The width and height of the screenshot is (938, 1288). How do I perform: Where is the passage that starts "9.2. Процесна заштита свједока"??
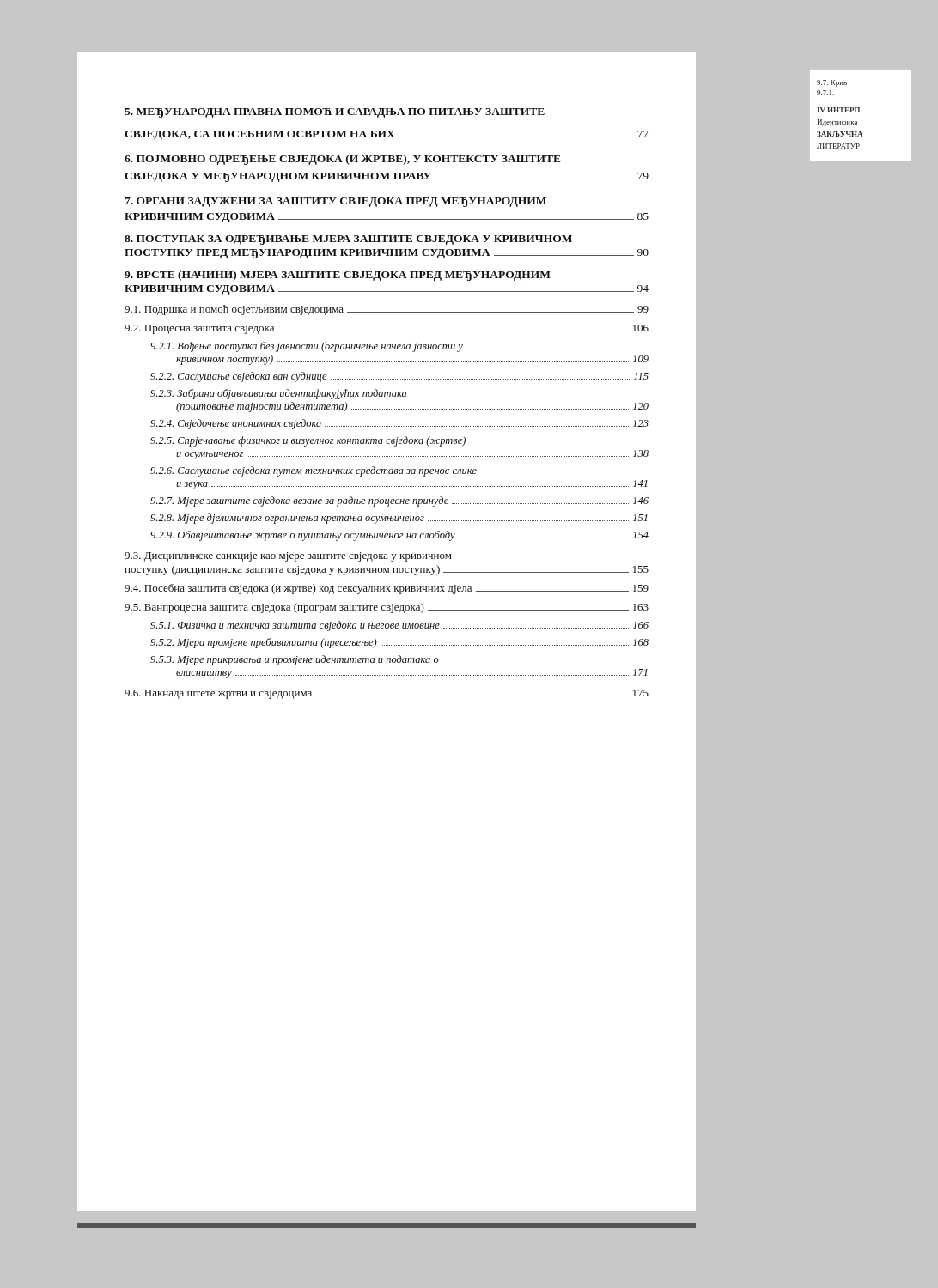[387, 328]
